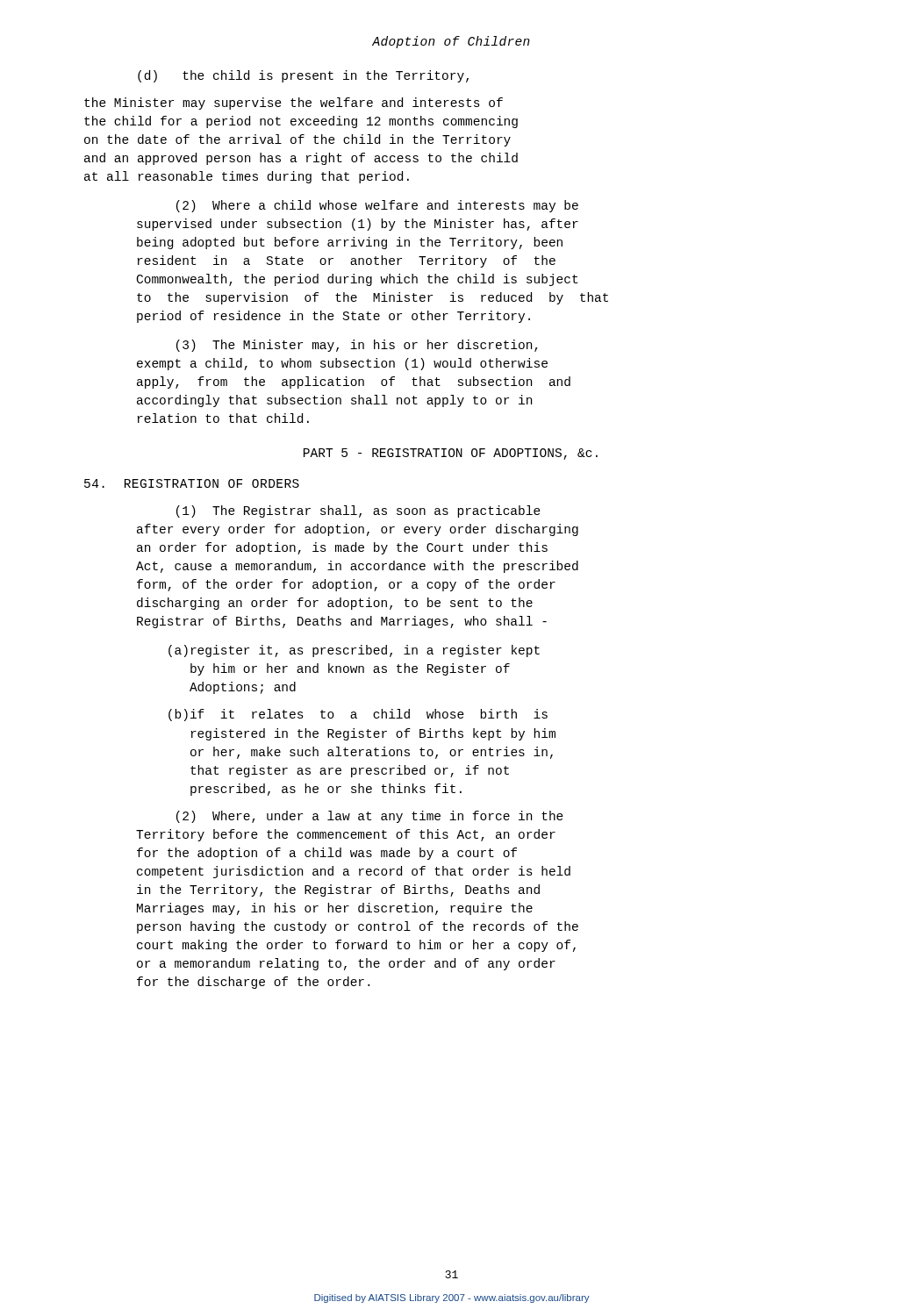
Task: Point to the element starting "PART 5 - REGISTRATION OF ADOPTIONS, &c."
Action: click(452, 454)
